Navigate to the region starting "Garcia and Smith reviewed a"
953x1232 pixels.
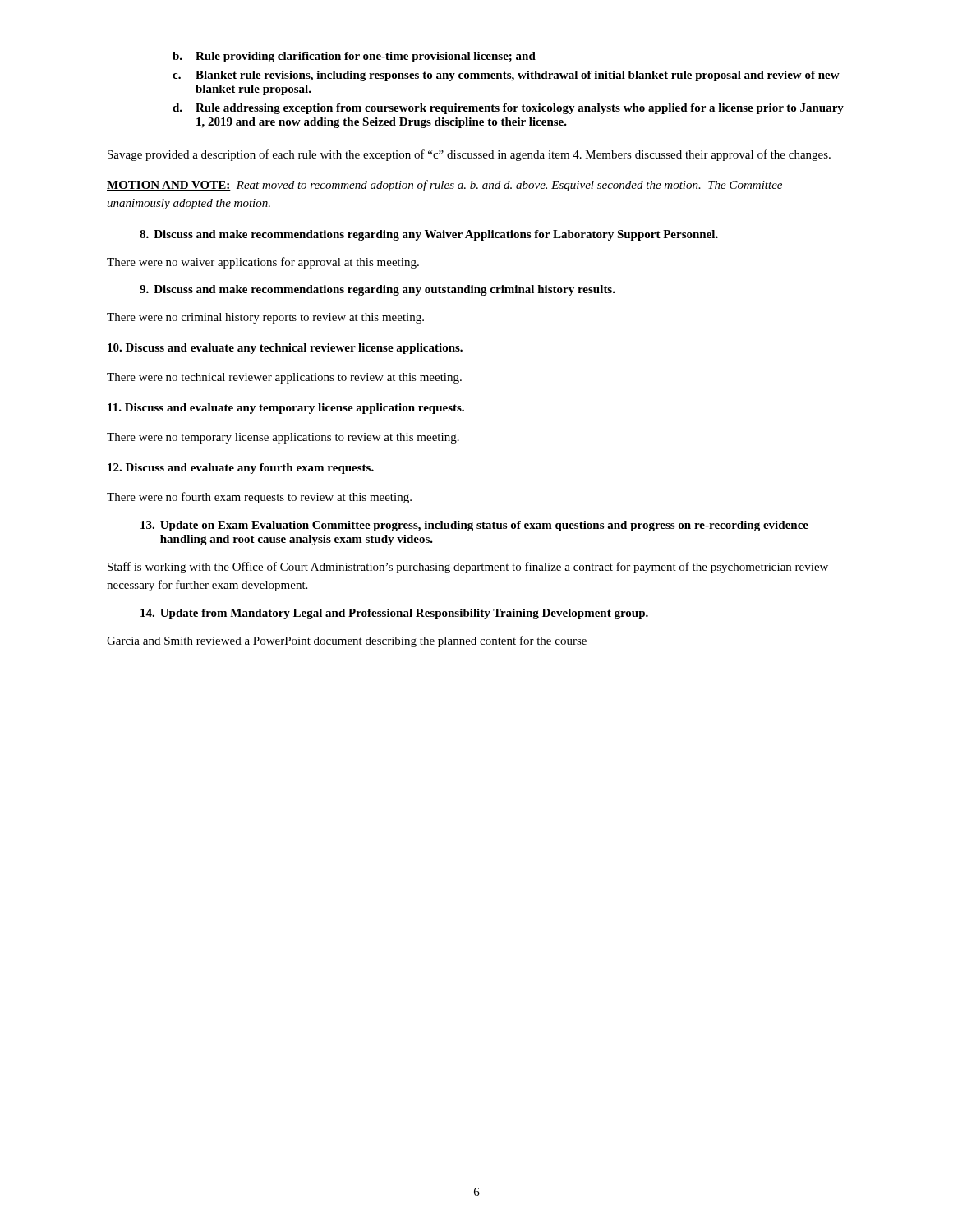347,640
